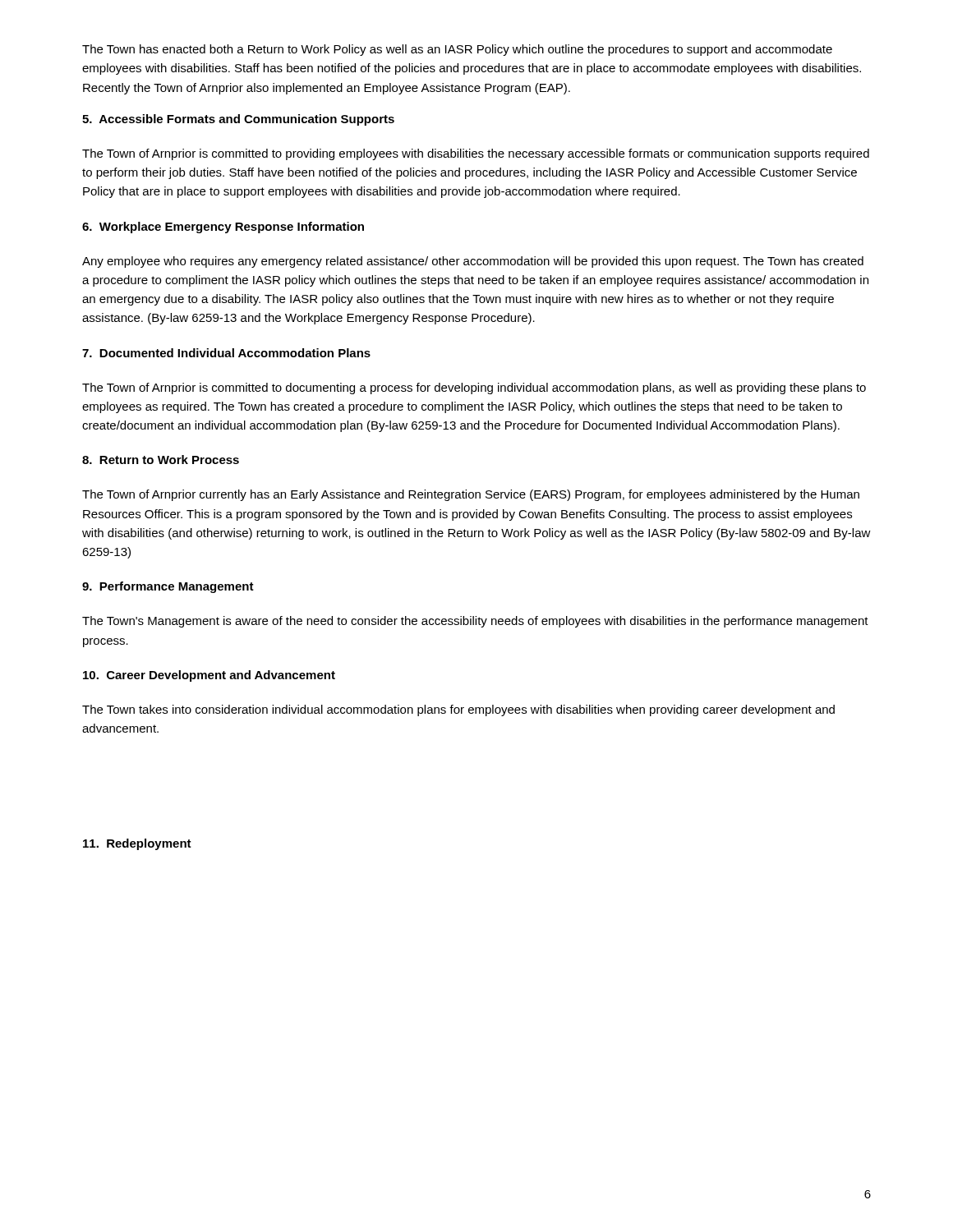Find the block on this page that starts "The Town takes into"

476,719
